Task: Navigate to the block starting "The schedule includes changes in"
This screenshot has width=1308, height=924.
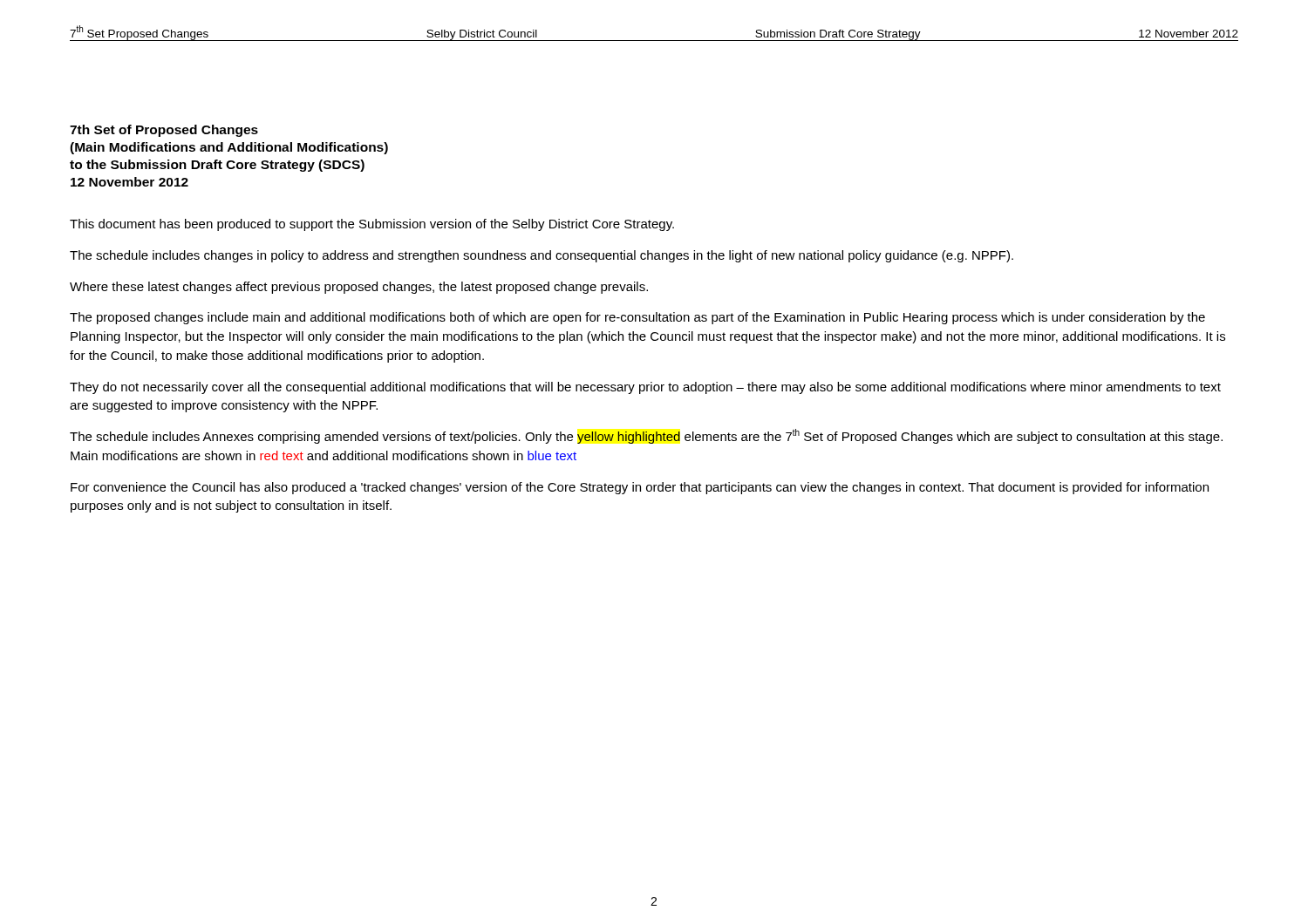Action: point(542,255)
